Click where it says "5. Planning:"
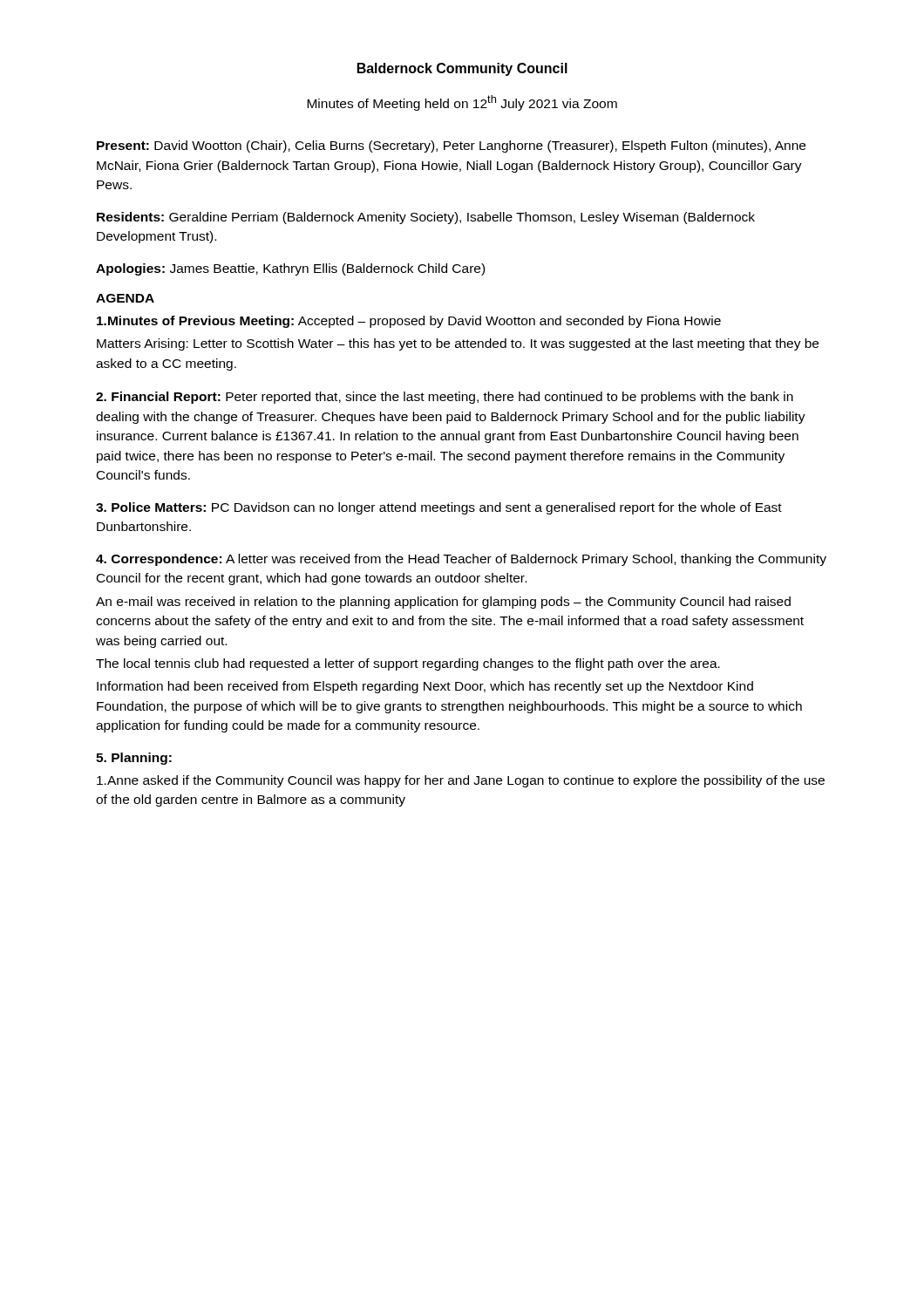The image size is (924, 1308). [x=134, y=757]
